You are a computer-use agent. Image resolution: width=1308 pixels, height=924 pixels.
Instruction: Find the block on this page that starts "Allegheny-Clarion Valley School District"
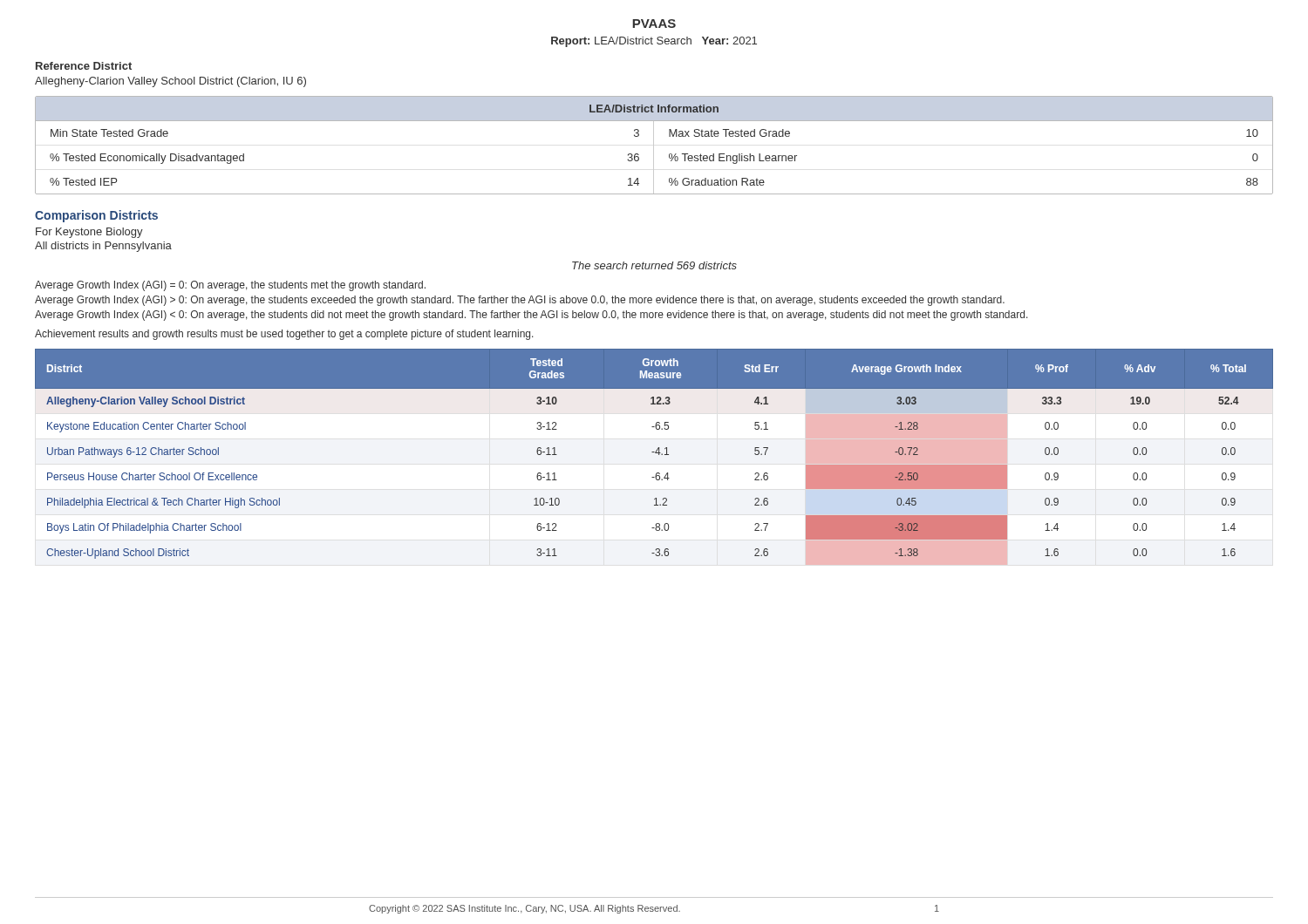pyautogui.click(x=171, y=81)
